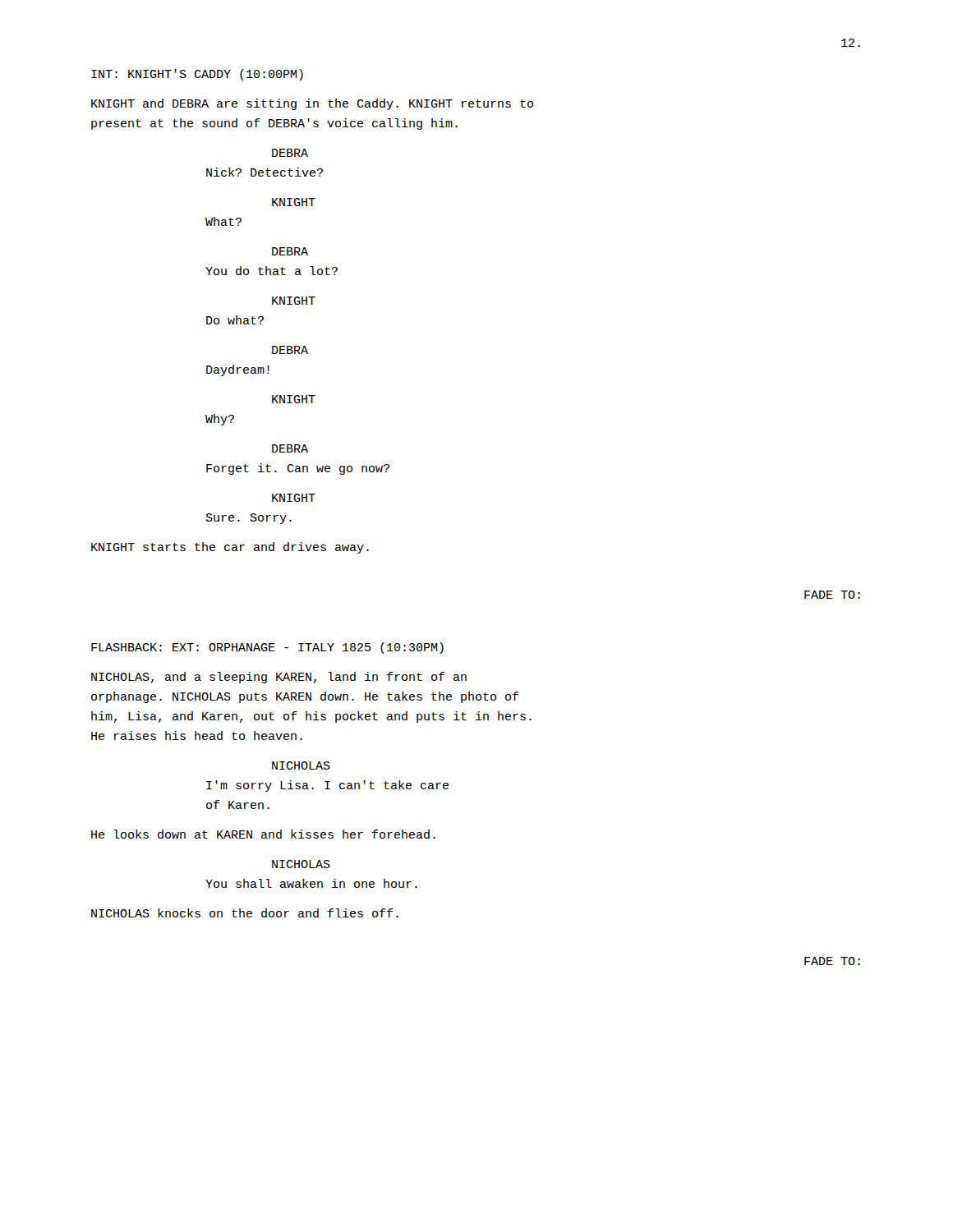Select the text block that says "He looks down"
953x1232 pixels.
click(264, 836)
